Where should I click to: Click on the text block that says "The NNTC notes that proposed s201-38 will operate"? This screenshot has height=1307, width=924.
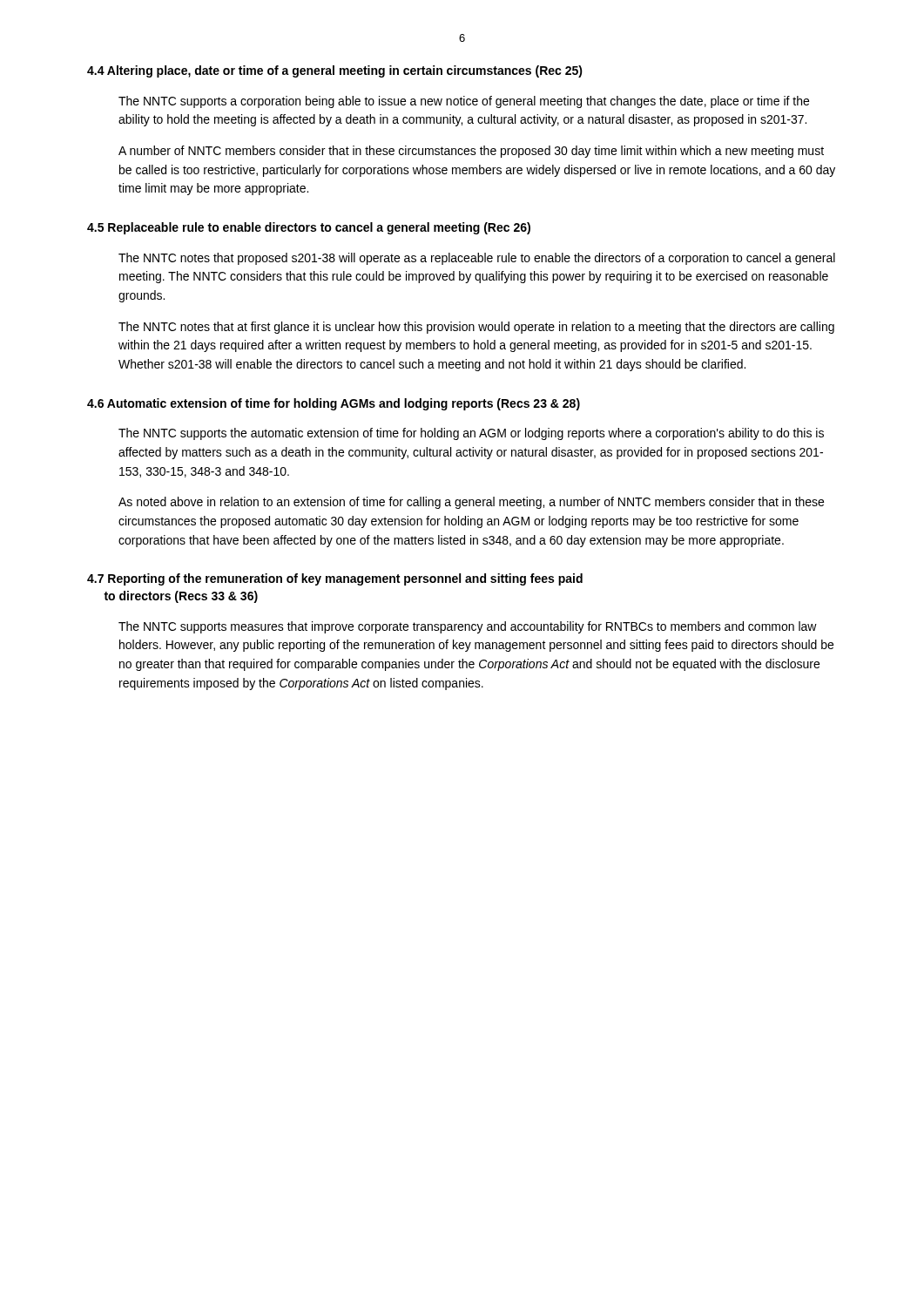[477, 276]
